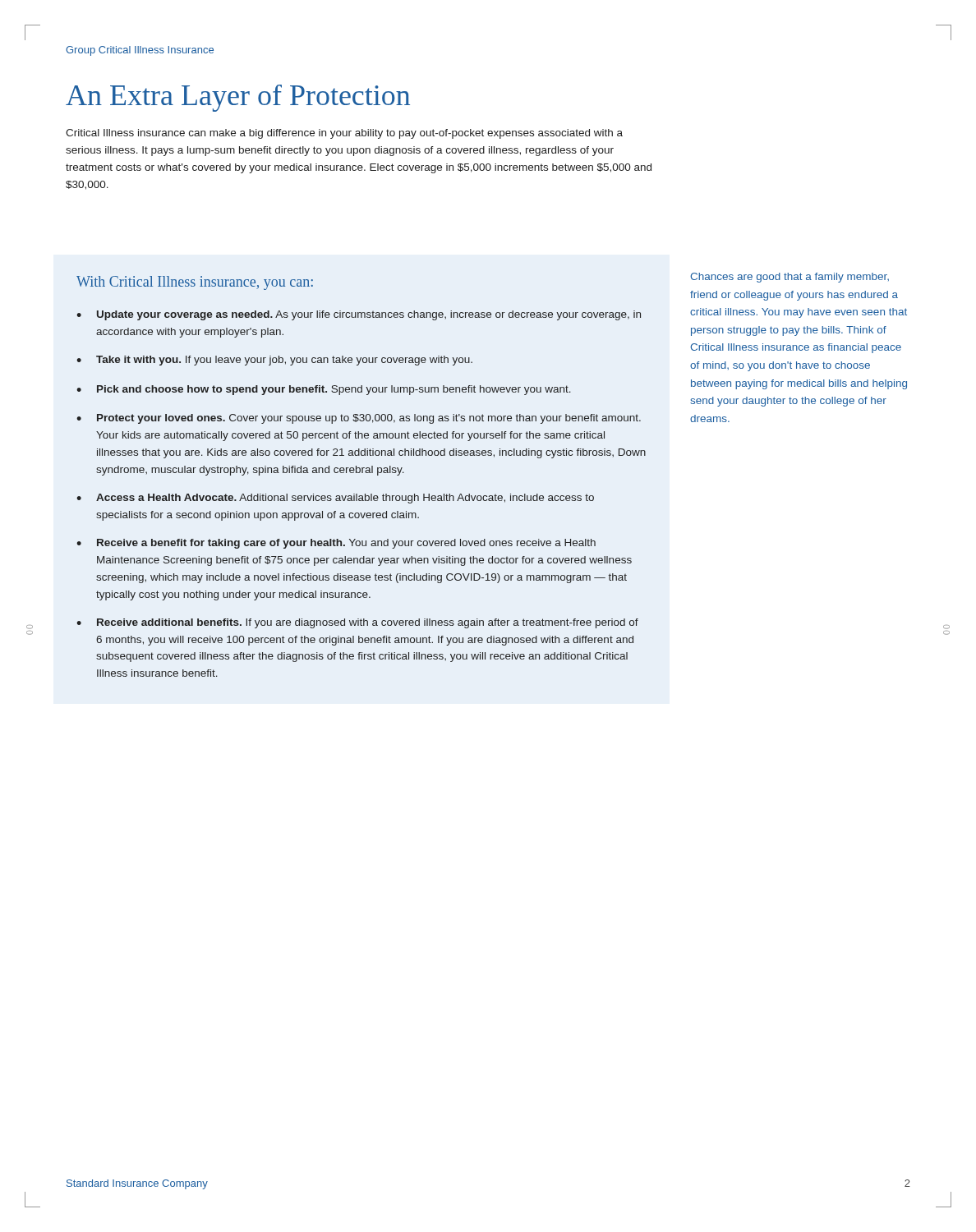Viewport: 976px width, 1232px height.
Task: Where is the passage that starts "• Protect your loved ones."?
Action: tap(362, 445)
